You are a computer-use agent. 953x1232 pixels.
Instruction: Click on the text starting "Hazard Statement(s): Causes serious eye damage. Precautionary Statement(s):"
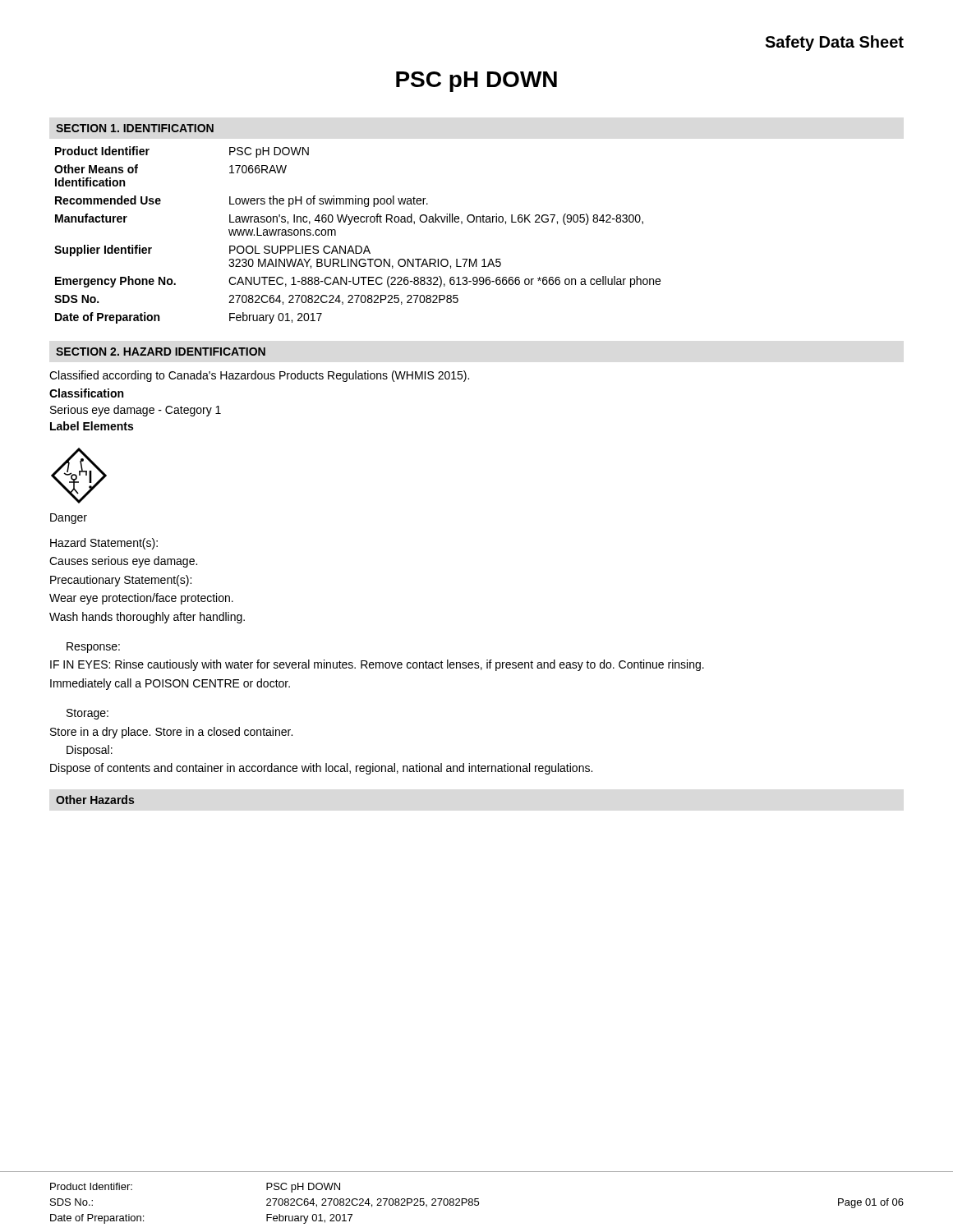click(148, 580)
